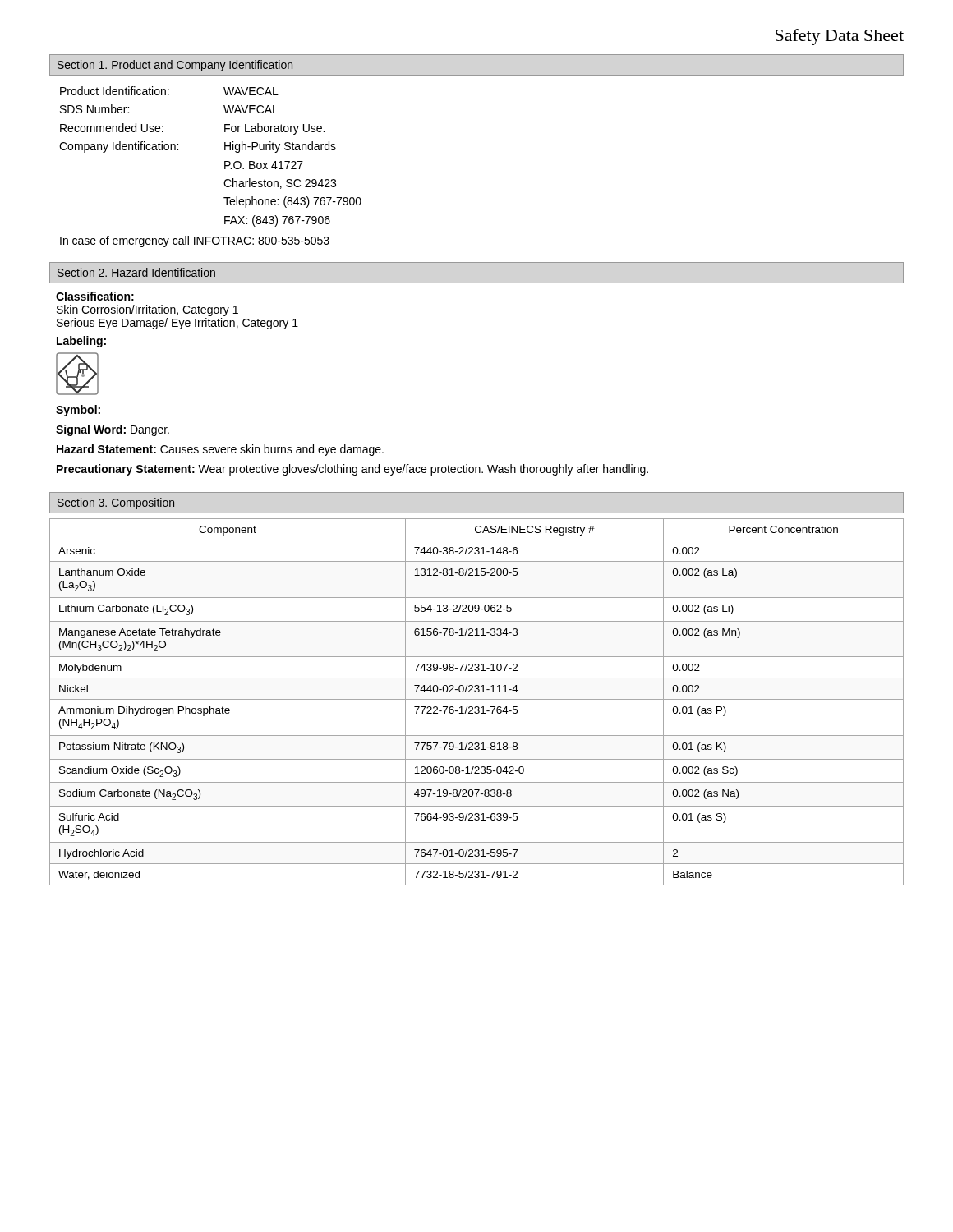
Task: Point to the region starting "Section 2. Hazard Identification"
Action: (x=136, y=273)
